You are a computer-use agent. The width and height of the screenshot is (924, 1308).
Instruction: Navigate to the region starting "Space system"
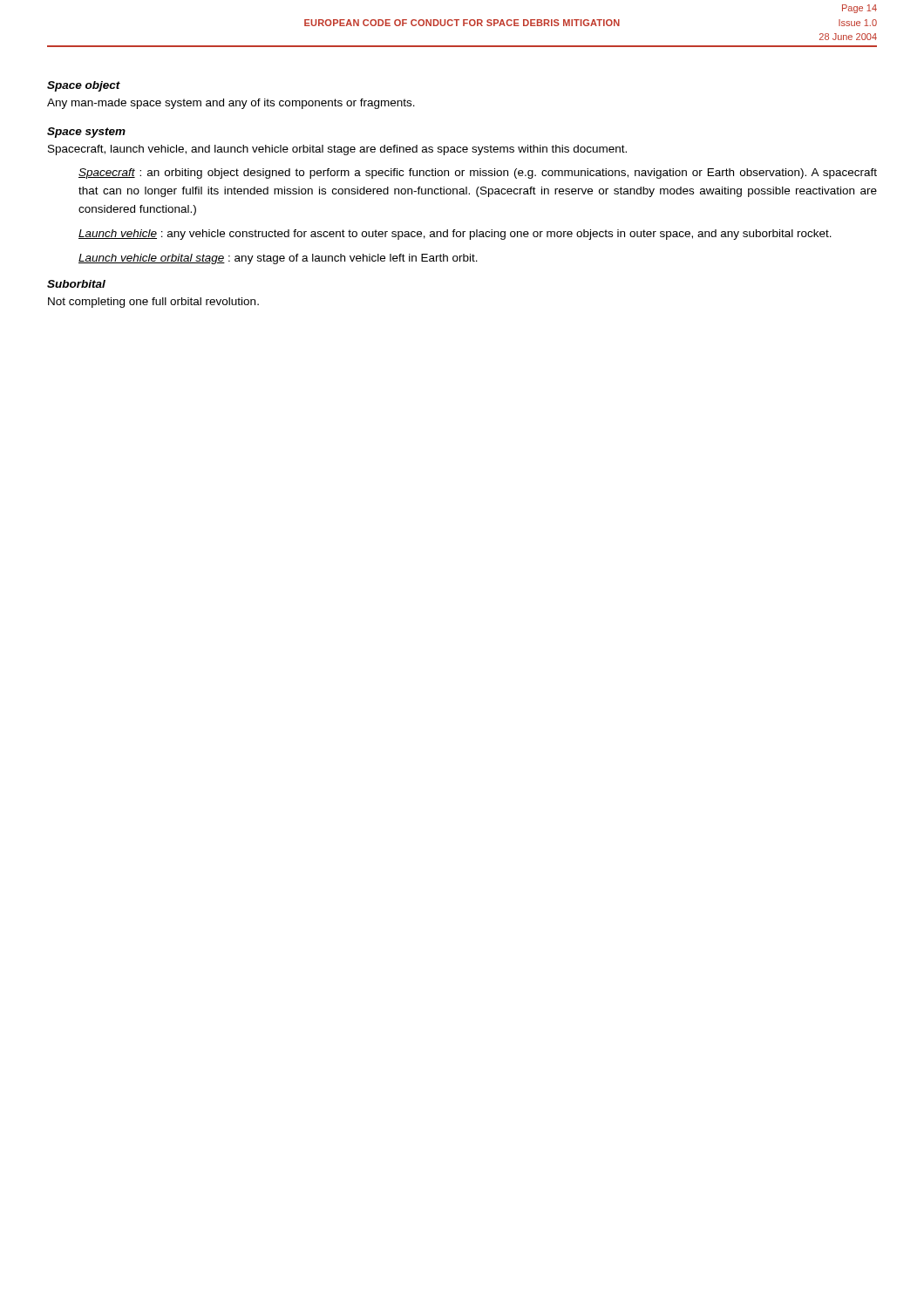(86, 131)
